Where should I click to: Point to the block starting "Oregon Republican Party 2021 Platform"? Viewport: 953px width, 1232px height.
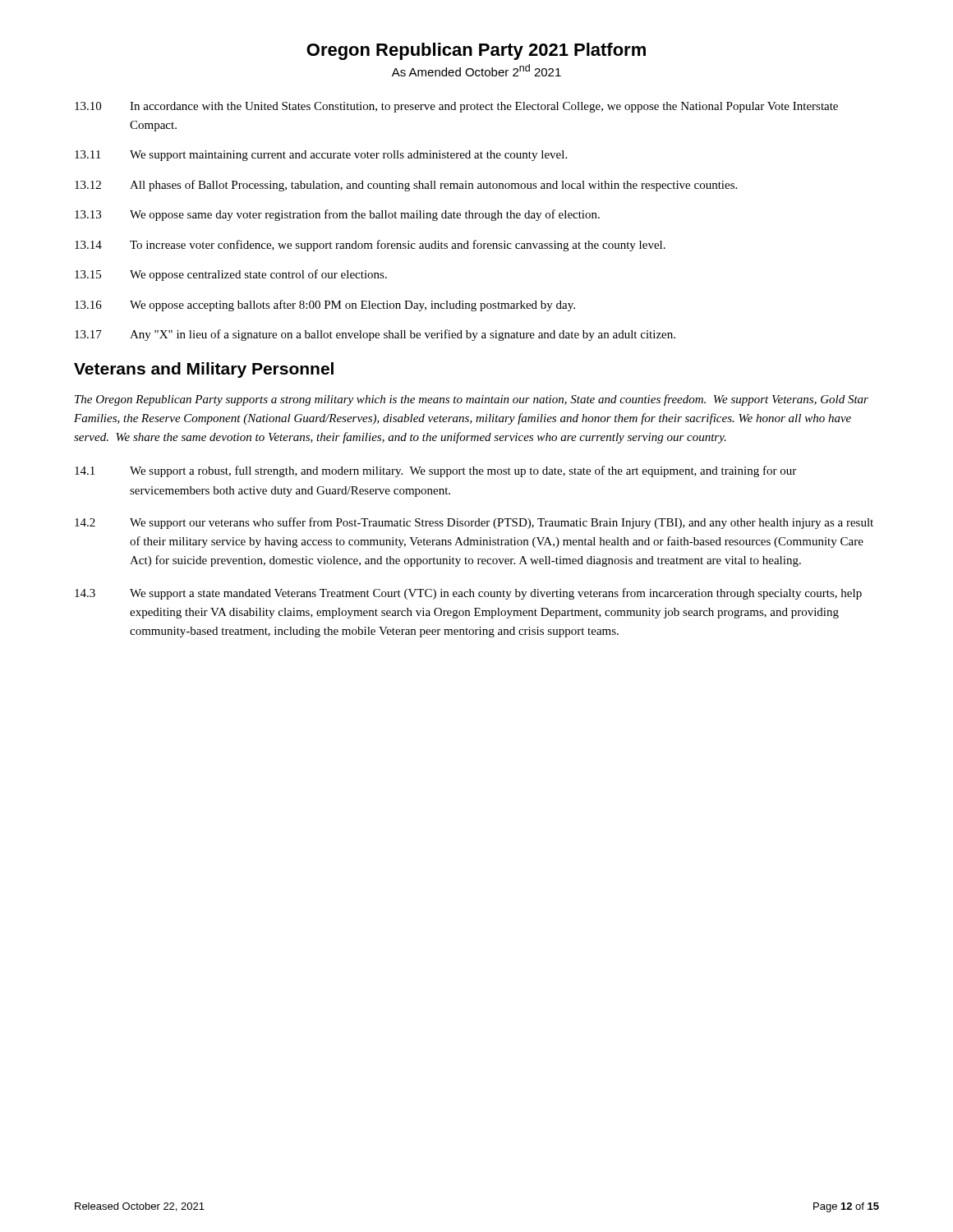tap(476, 50)
